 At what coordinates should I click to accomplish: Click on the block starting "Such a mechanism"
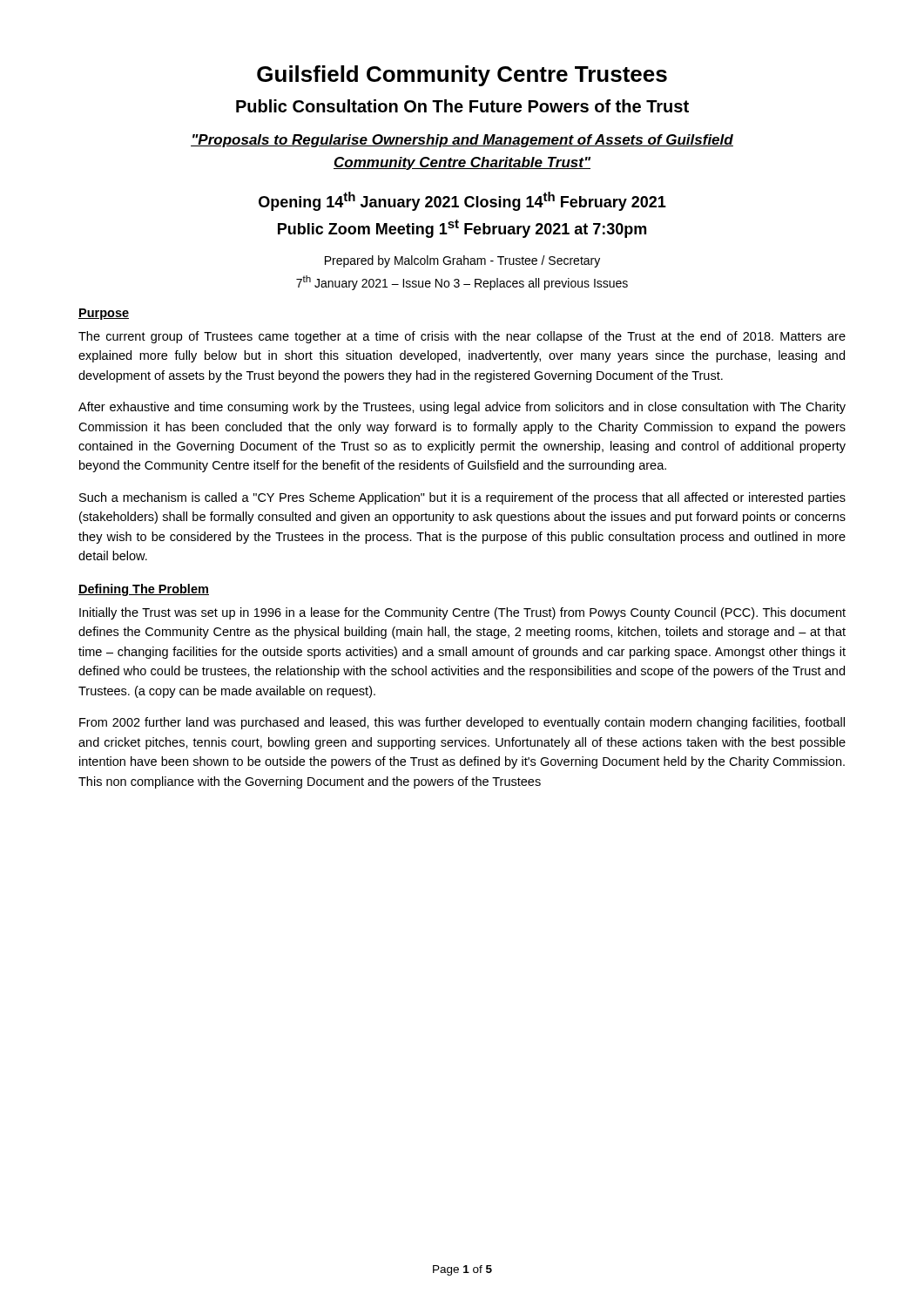462,527
